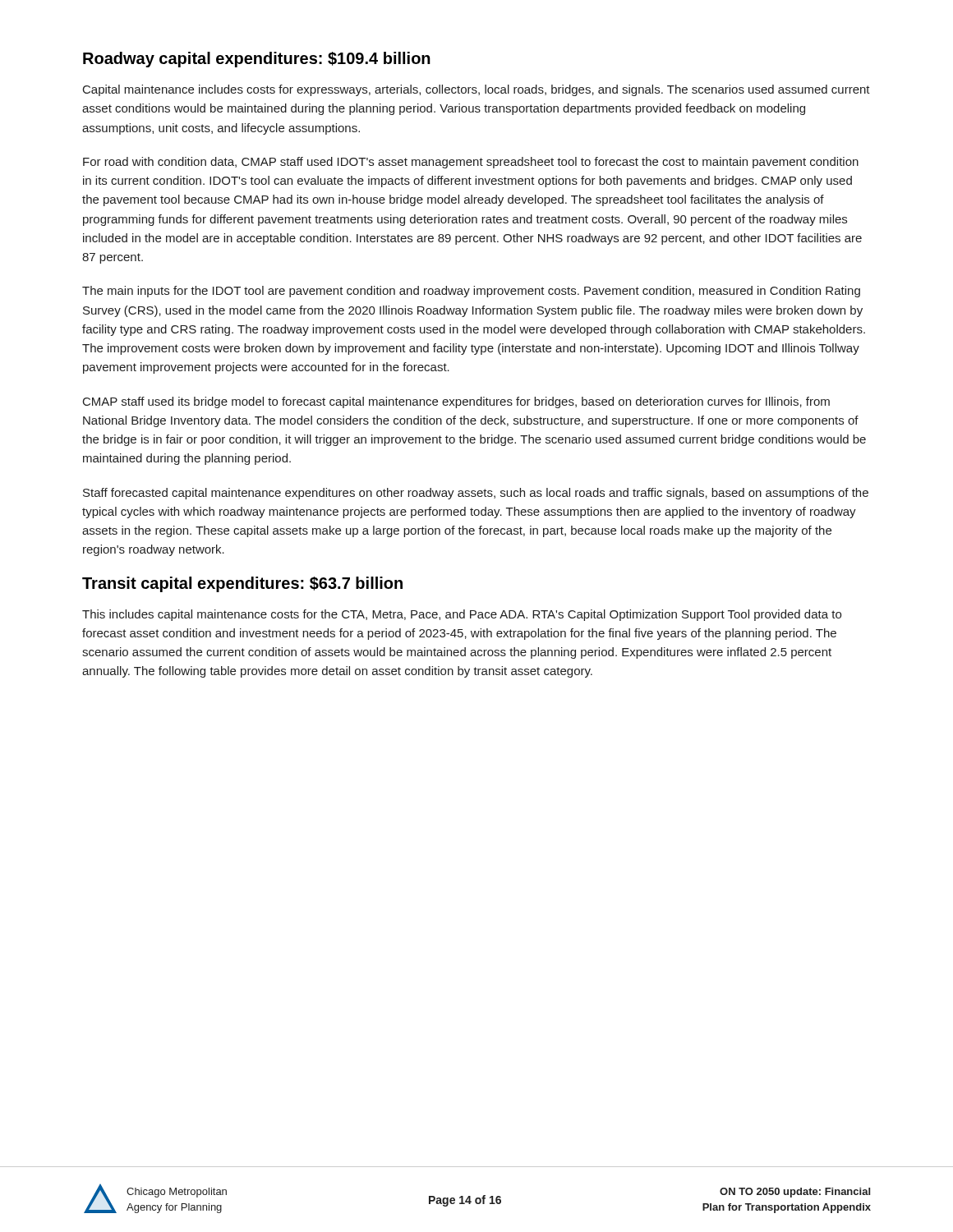Image resolution: width=953 pixels, height=1232 pixels.
Task: Select the text block with the text "Staff forecasted capital maintenance expenditures"
Action: 475,521
